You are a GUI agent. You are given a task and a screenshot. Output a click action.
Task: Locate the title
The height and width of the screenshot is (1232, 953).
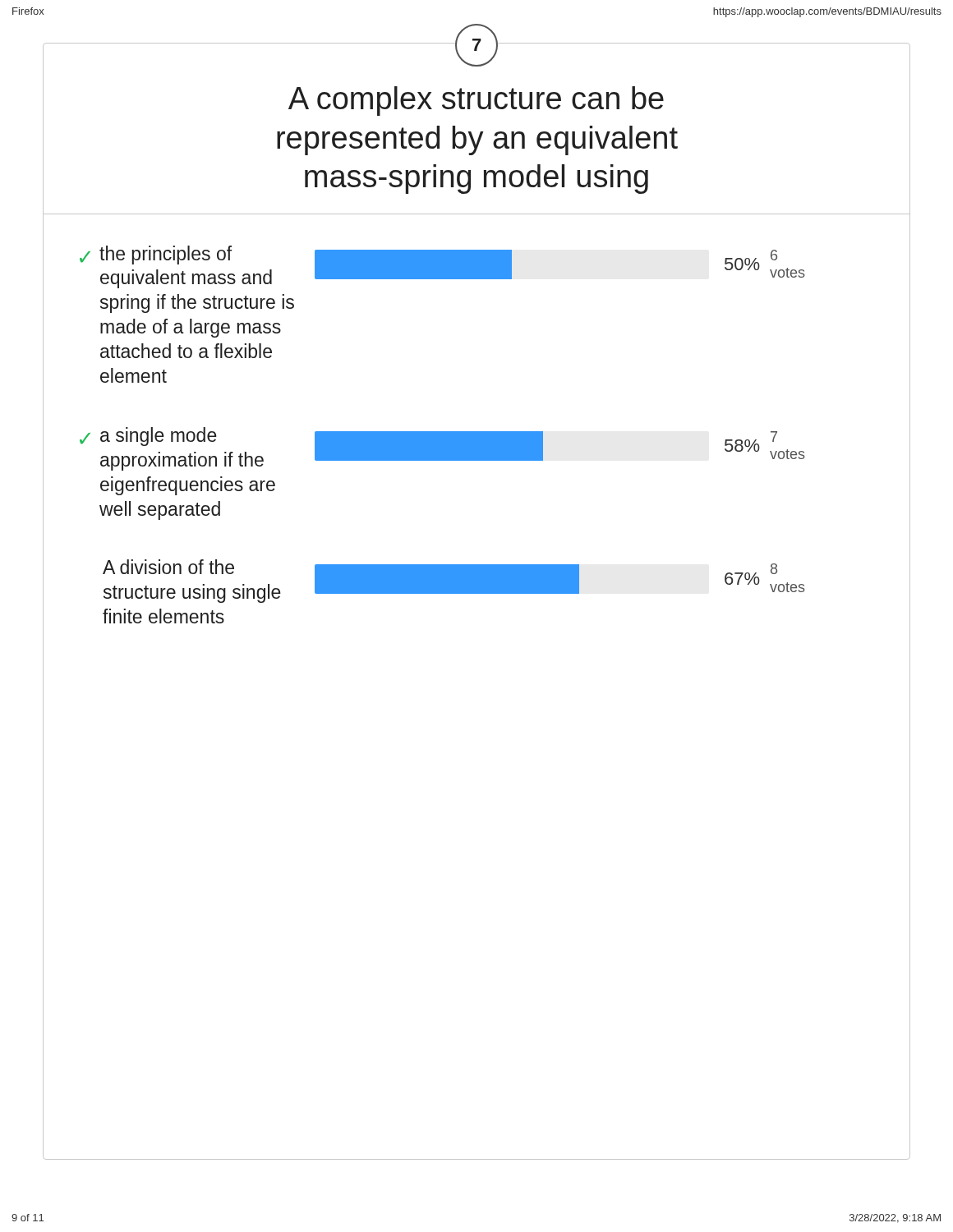click(476, 138)
